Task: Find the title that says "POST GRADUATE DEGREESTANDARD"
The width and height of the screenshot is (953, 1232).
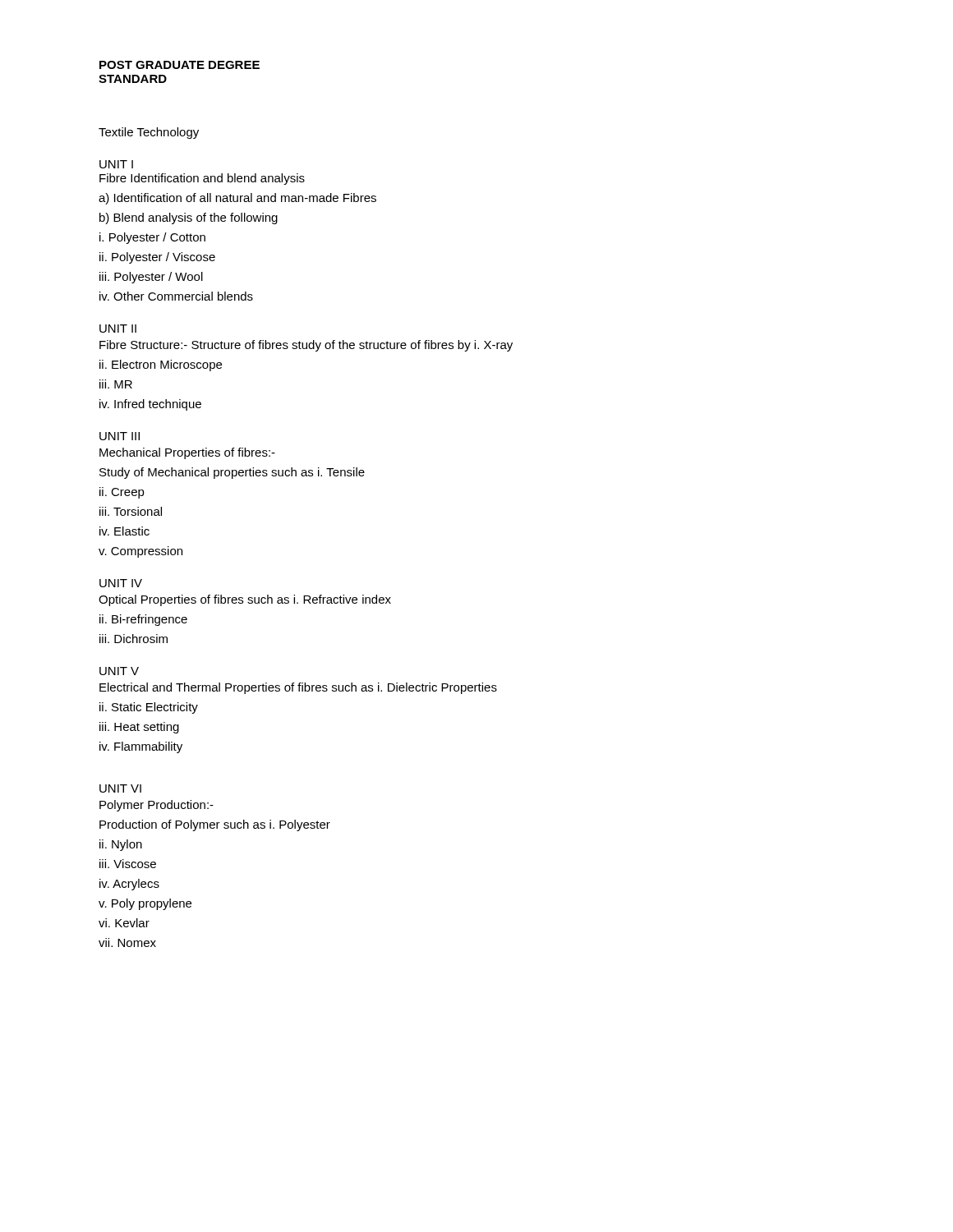Action: [x=179, y=71]
